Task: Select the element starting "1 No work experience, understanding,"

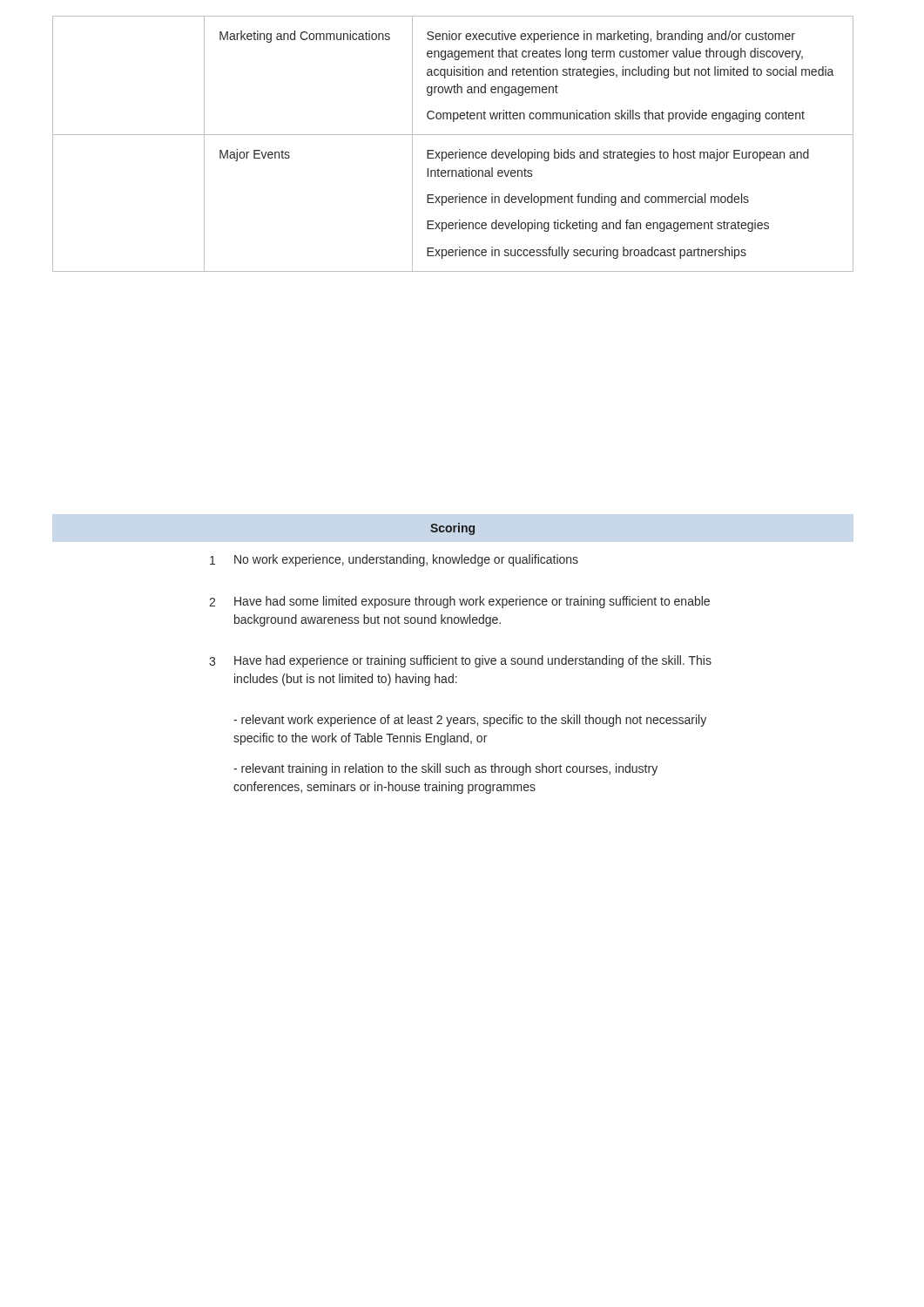Action: [469, 560]
